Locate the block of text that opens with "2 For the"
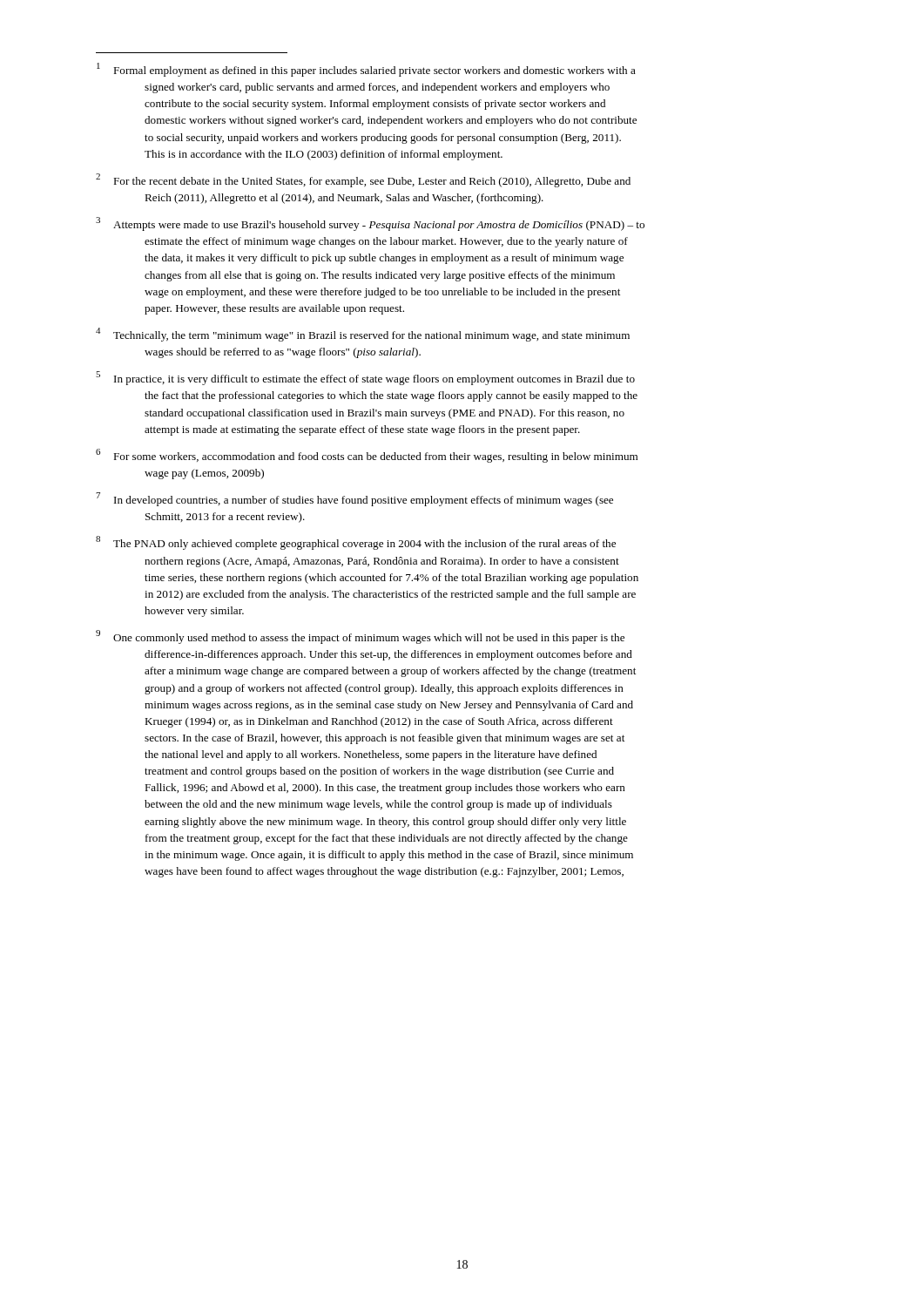The height and width of the screenshot is (1307, 924). click(x=462, y=189)
